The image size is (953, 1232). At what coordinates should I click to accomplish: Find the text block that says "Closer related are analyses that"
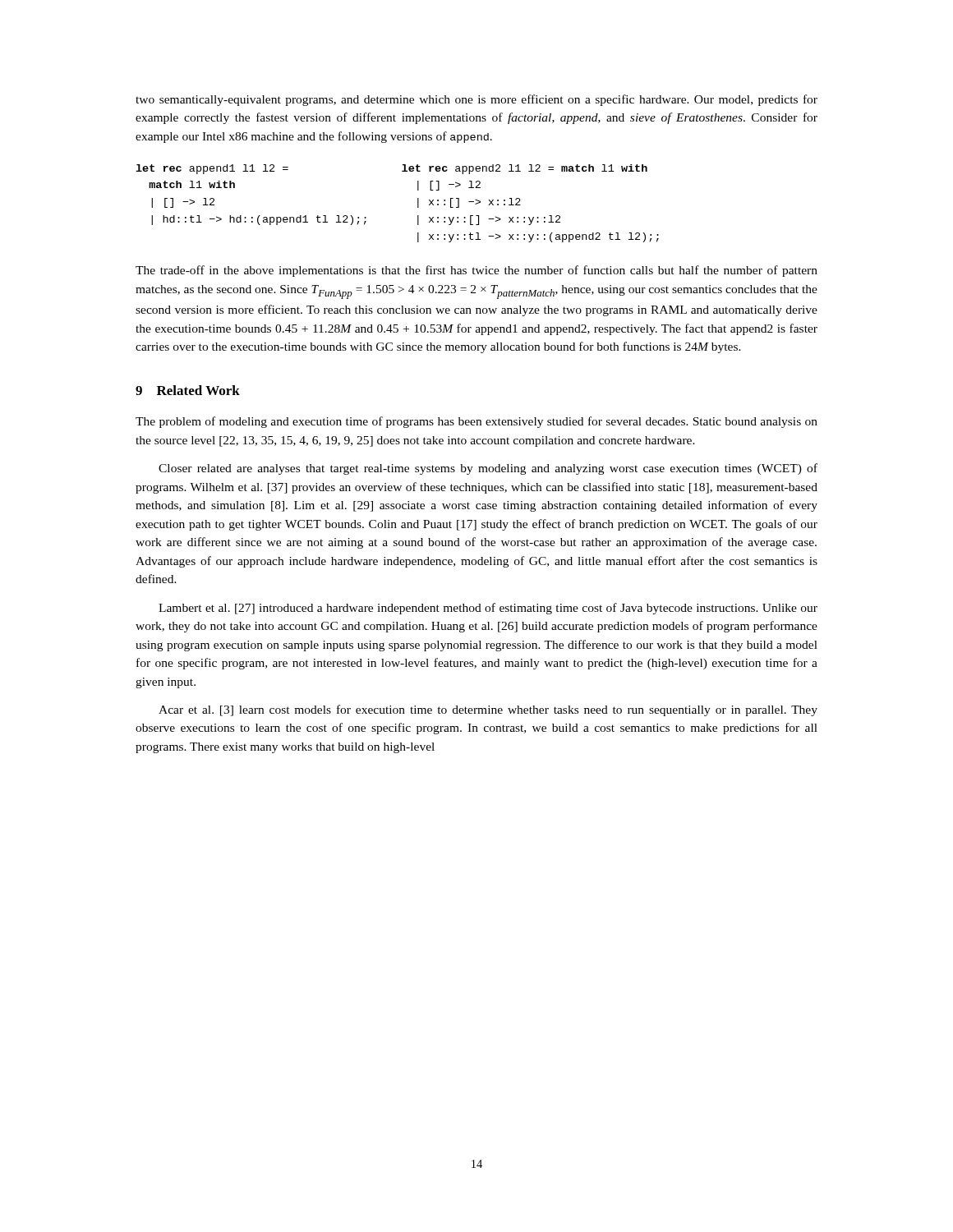pyautogui.click(x=476, y=523)
